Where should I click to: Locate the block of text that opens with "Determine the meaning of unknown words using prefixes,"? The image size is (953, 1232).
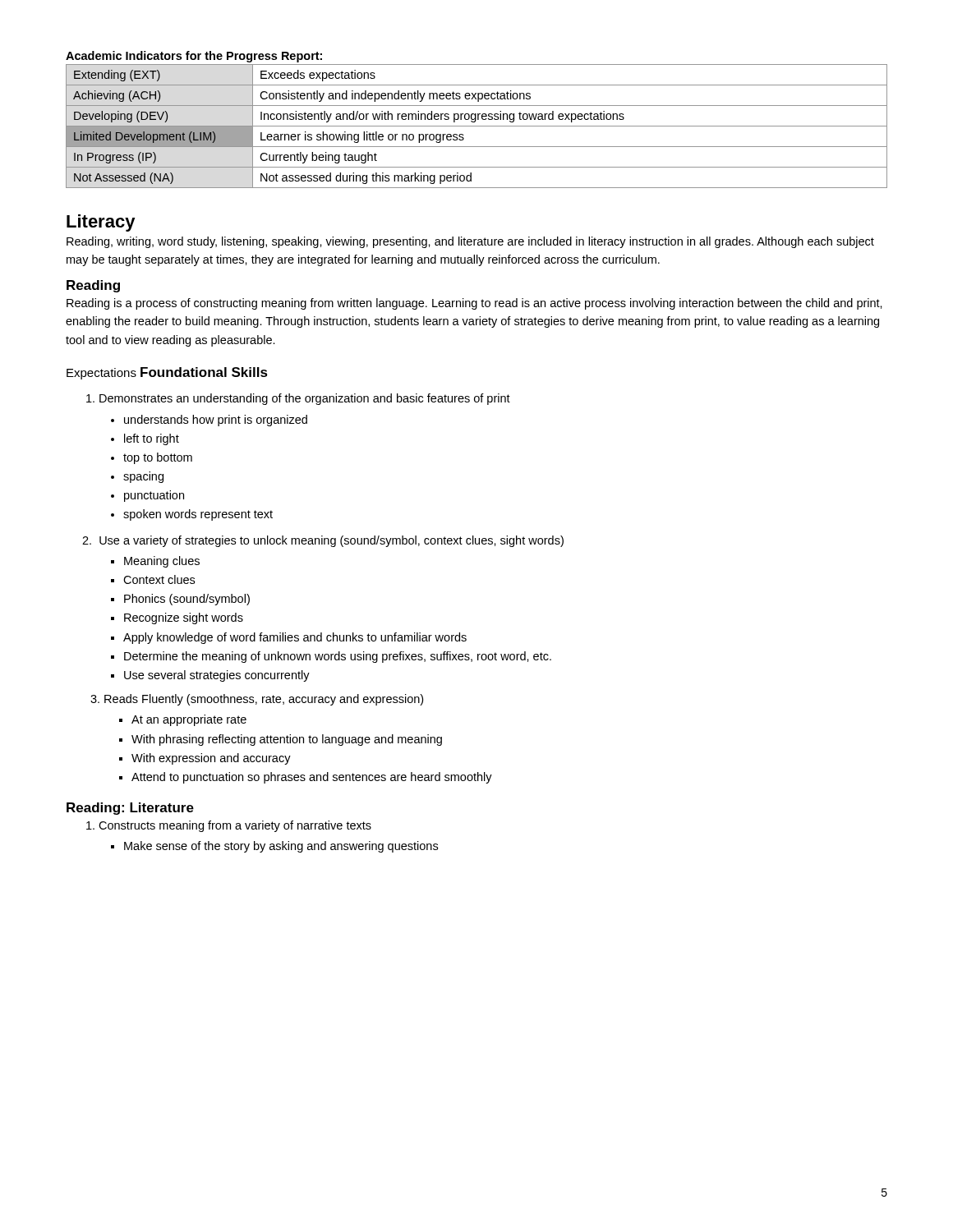pos(338,656)
